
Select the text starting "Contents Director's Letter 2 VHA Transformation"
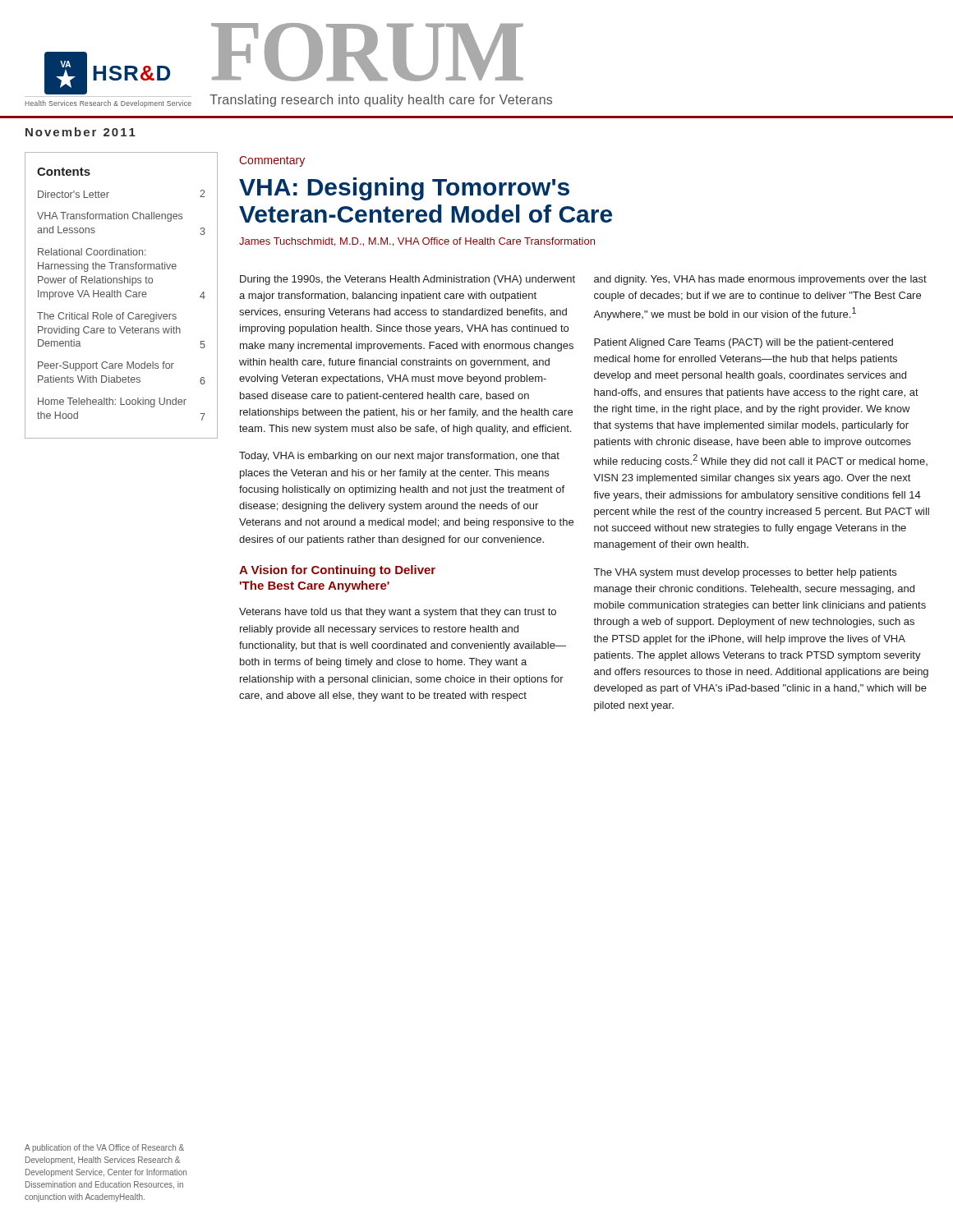pyautogui.click(x=121, y=293)
